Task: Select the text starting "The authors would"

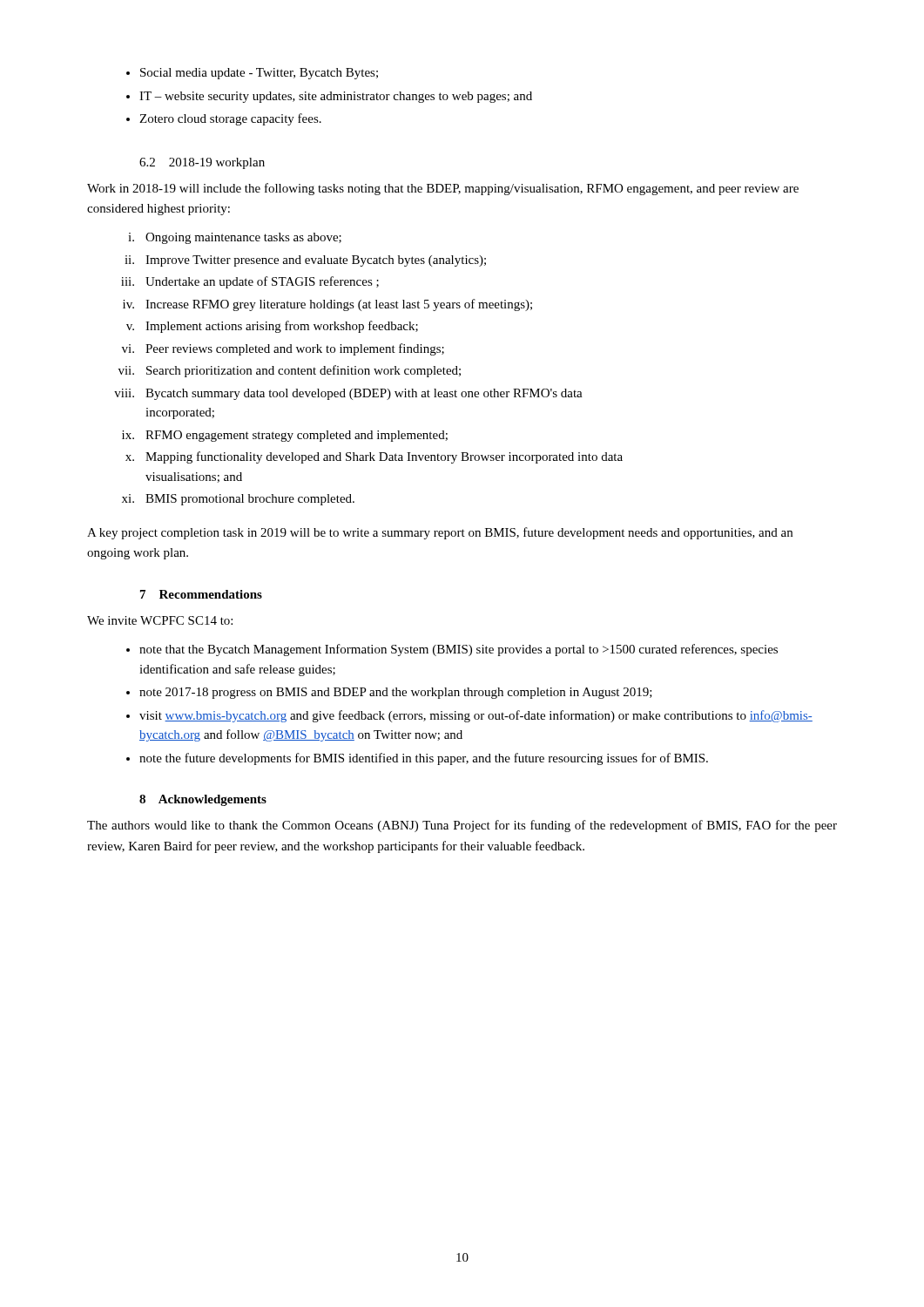Action: [462, 835]
